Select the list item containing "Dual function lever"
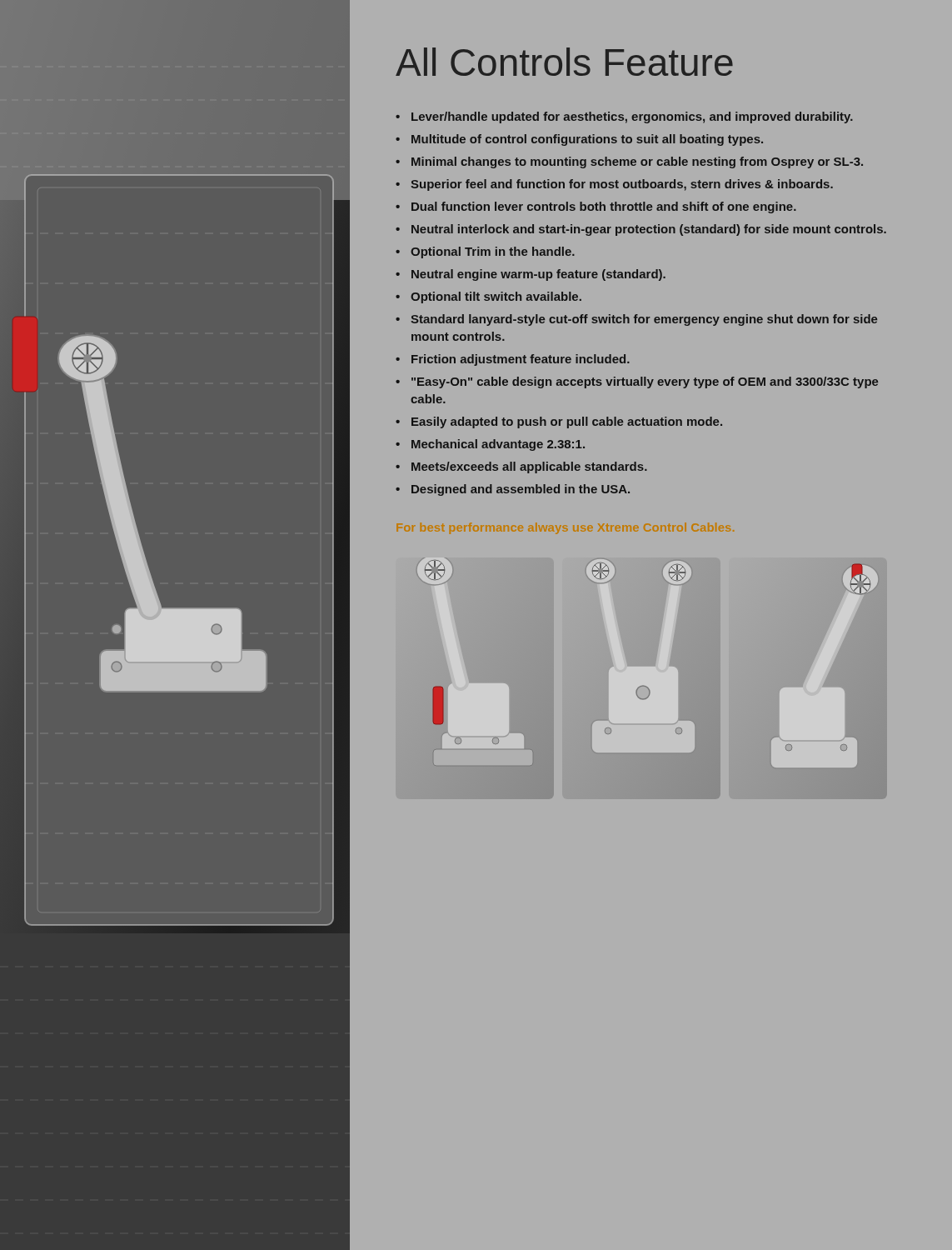The image size is (952, 1250). point(604,206)
